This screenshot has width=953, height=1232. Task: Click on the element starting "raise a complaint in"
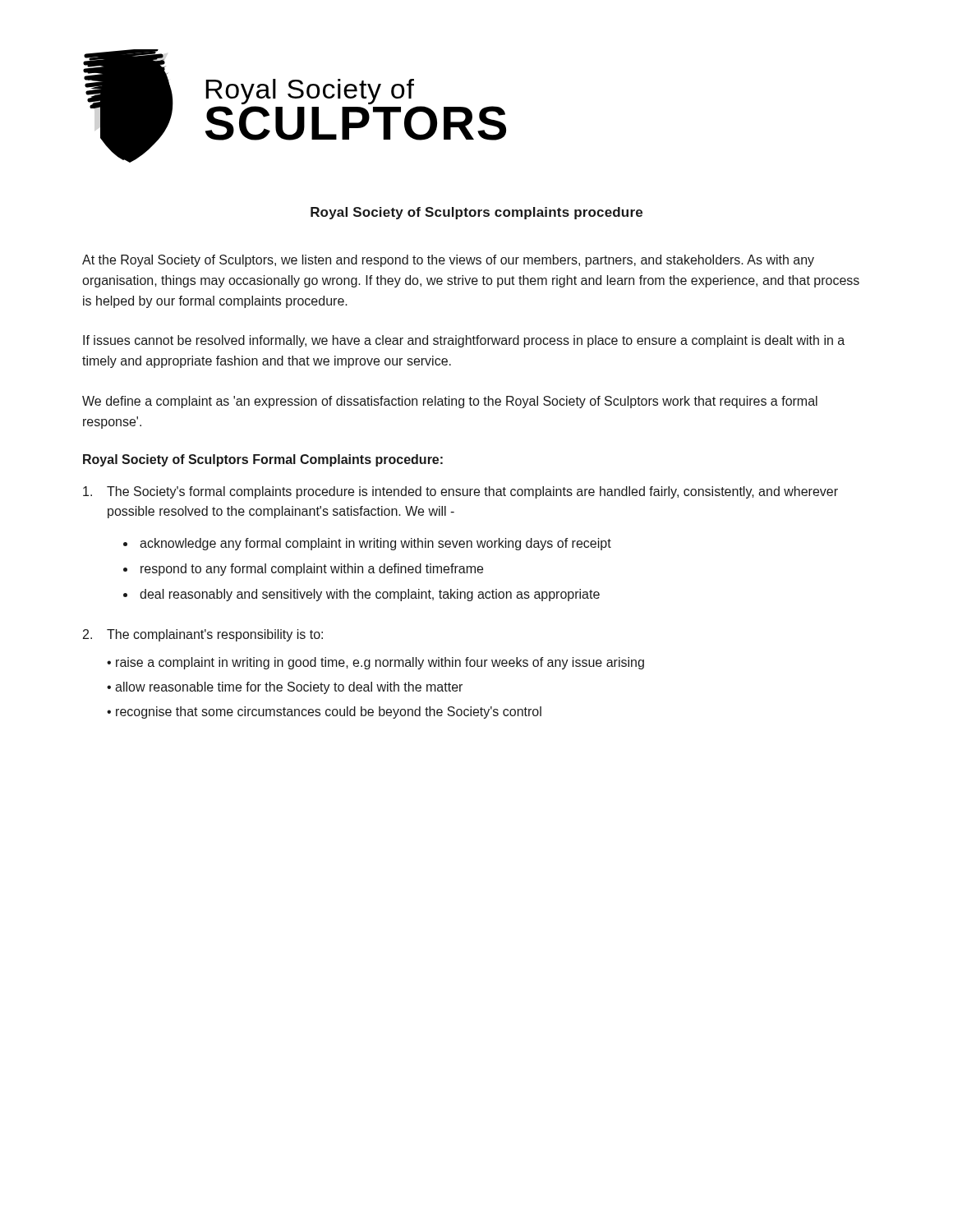[x=380, y=663]
